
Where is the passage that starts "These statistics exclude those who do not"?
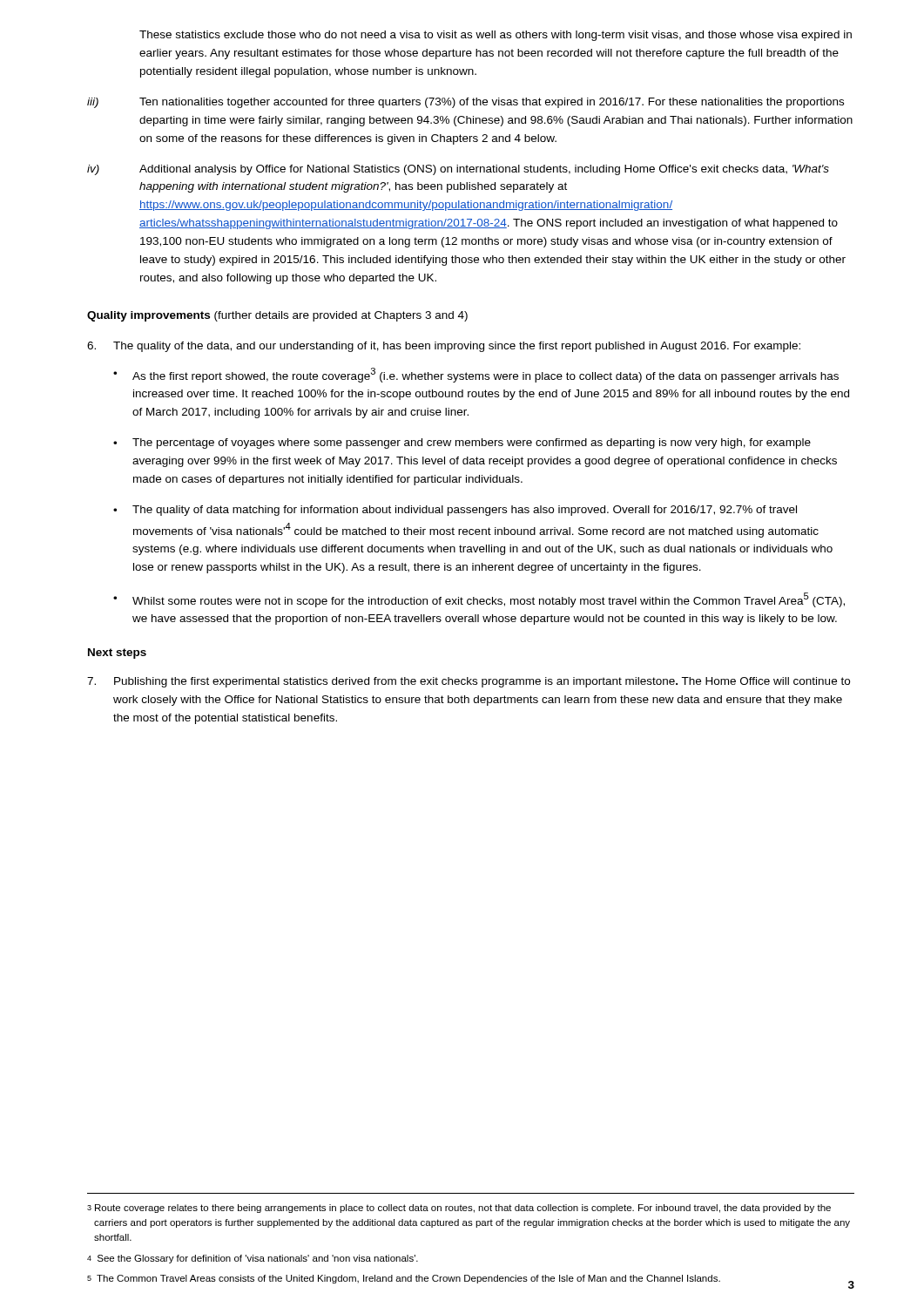[x=496, y=53]
